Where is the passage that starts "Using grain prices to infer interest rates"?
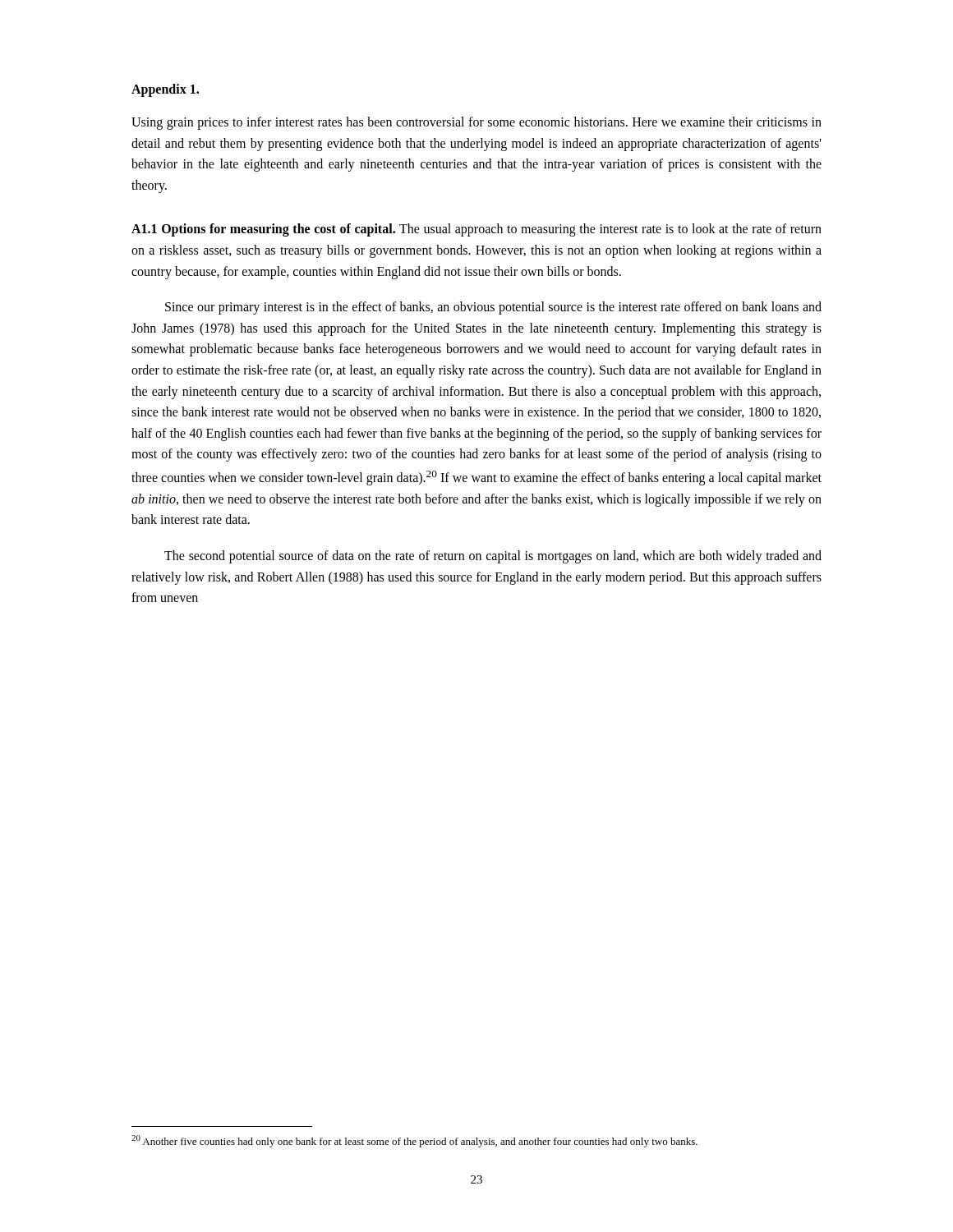 click(x=476, y=154)
